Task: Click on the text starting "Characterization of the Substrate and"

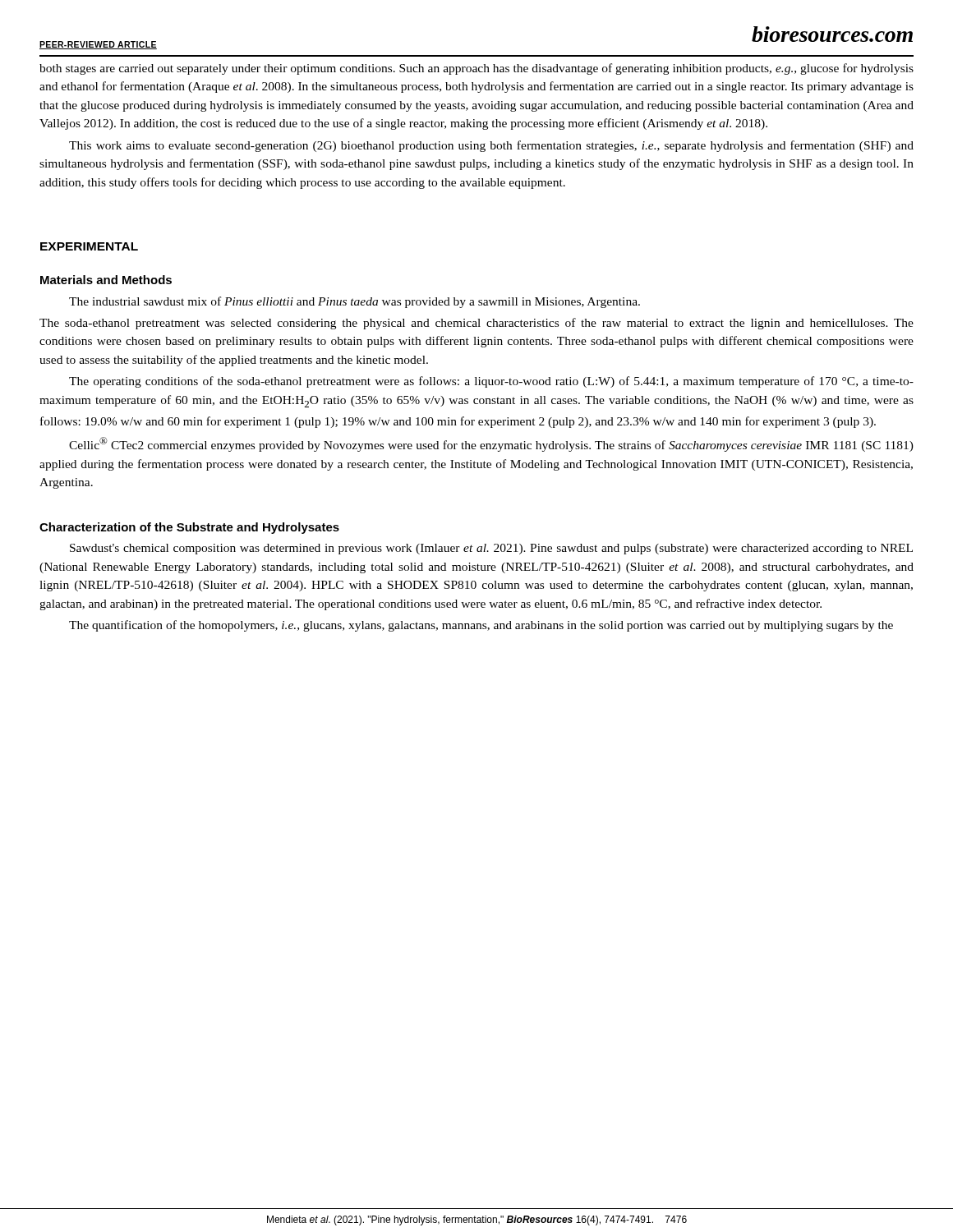Action: (189, 527)
